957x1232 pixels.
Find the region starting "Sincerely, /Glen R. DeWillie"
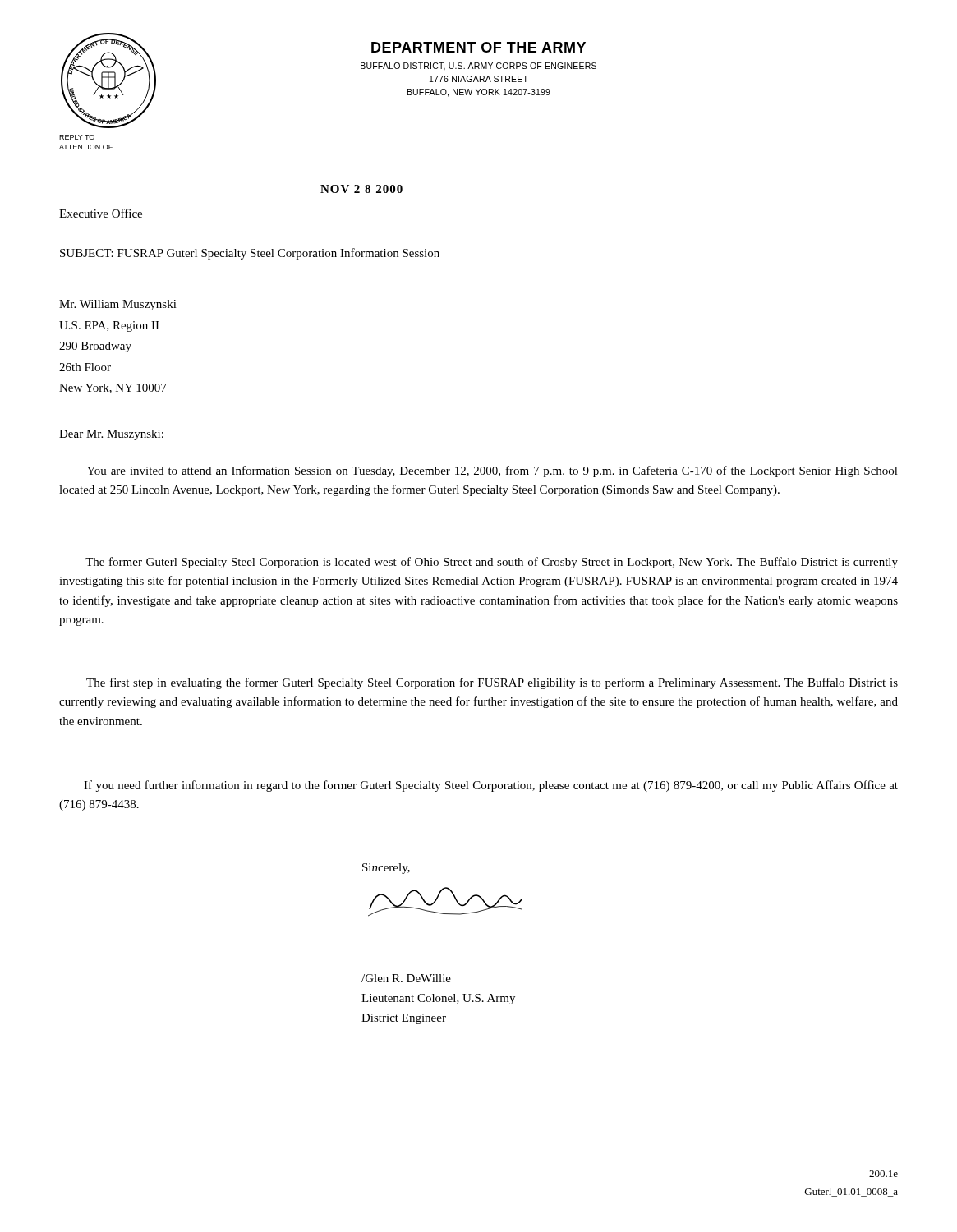click(x=386, y=869)
